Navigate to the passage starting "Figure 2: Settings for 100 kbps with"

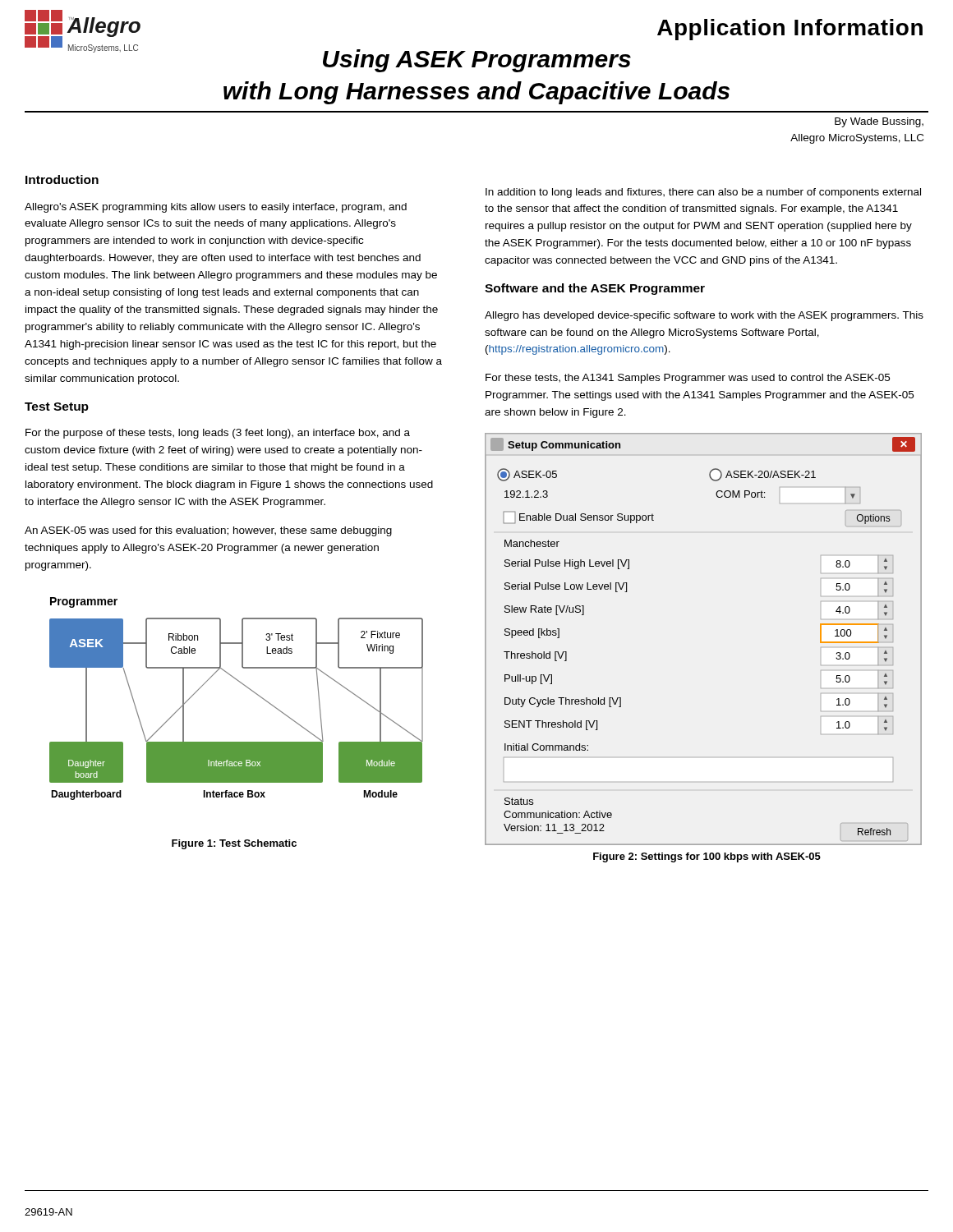[x=707, y=856]
